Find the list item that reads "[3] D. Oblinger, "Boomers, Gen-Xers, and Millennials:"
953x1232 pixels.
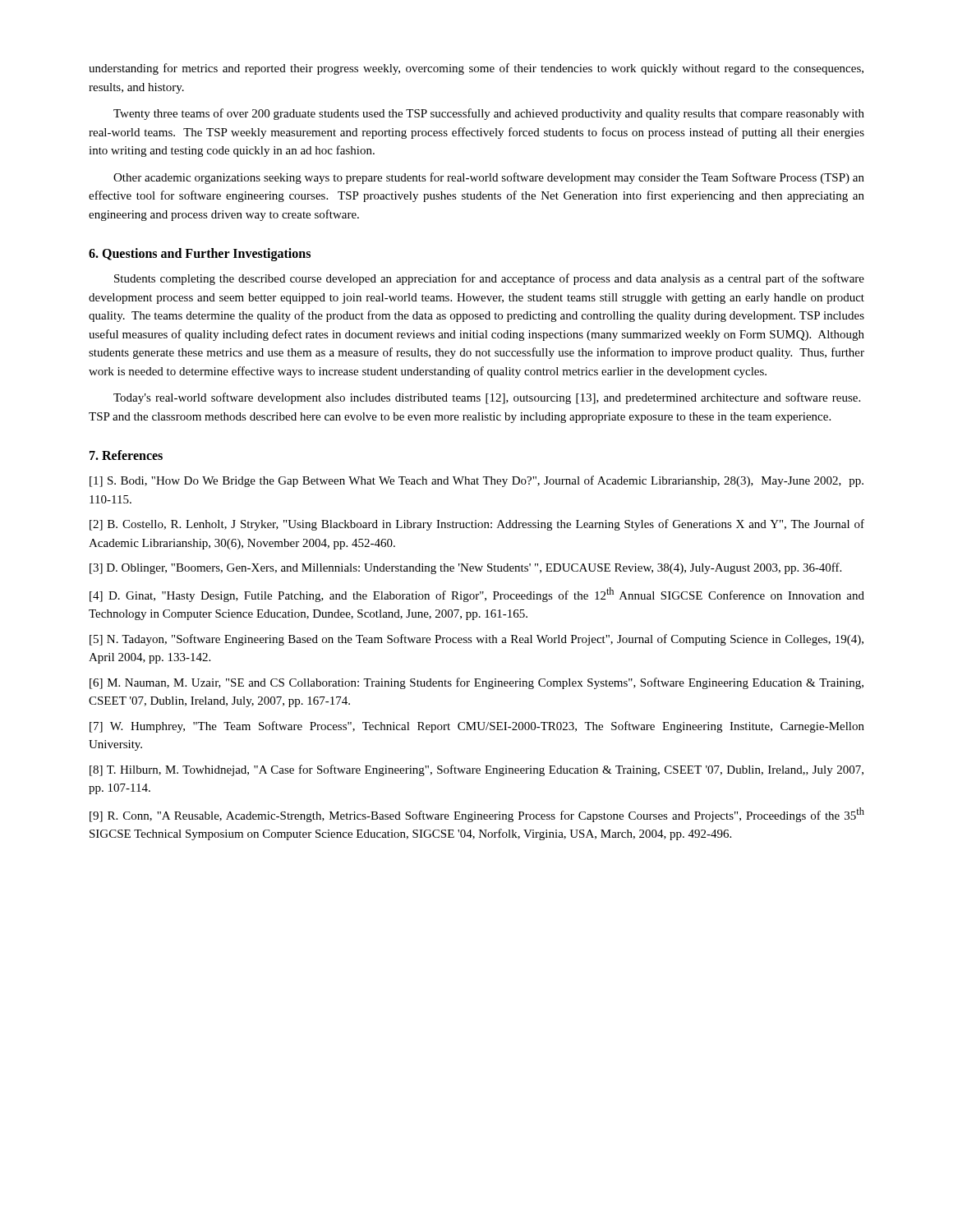(466, 568)
